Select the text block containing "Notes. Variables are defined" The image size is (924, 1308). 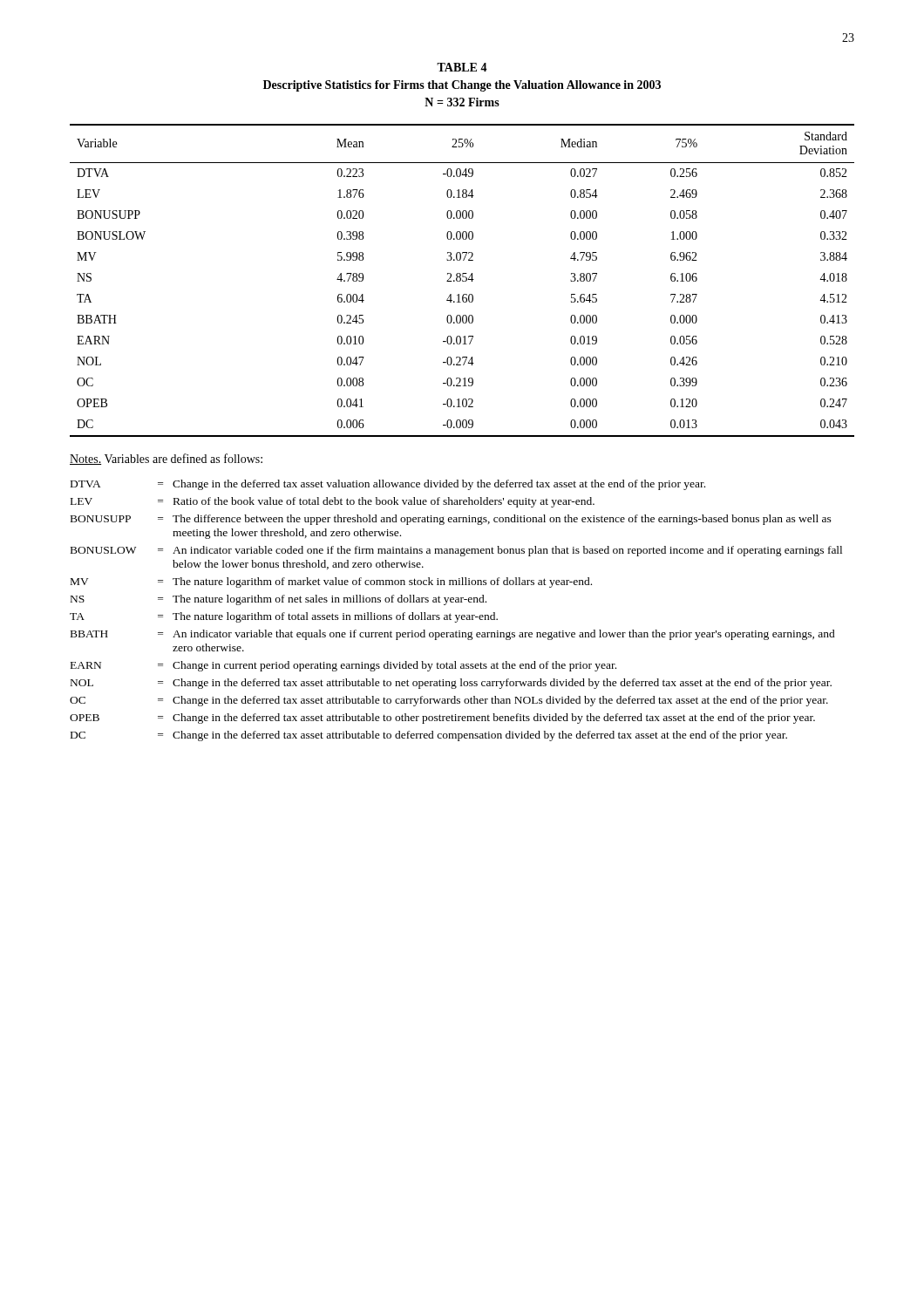click(x=167, y=459)
